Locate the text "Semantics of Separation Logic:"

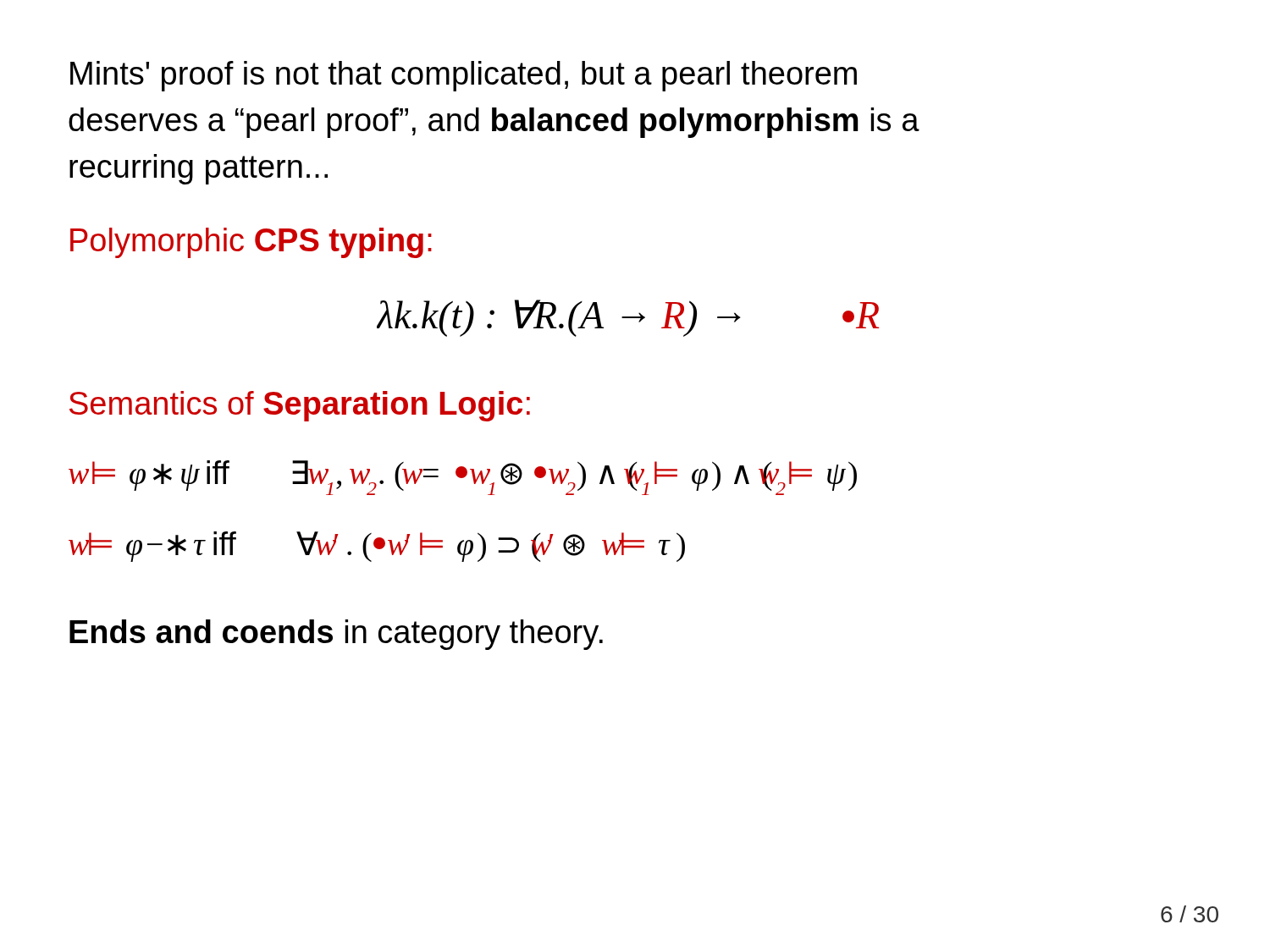300,404
